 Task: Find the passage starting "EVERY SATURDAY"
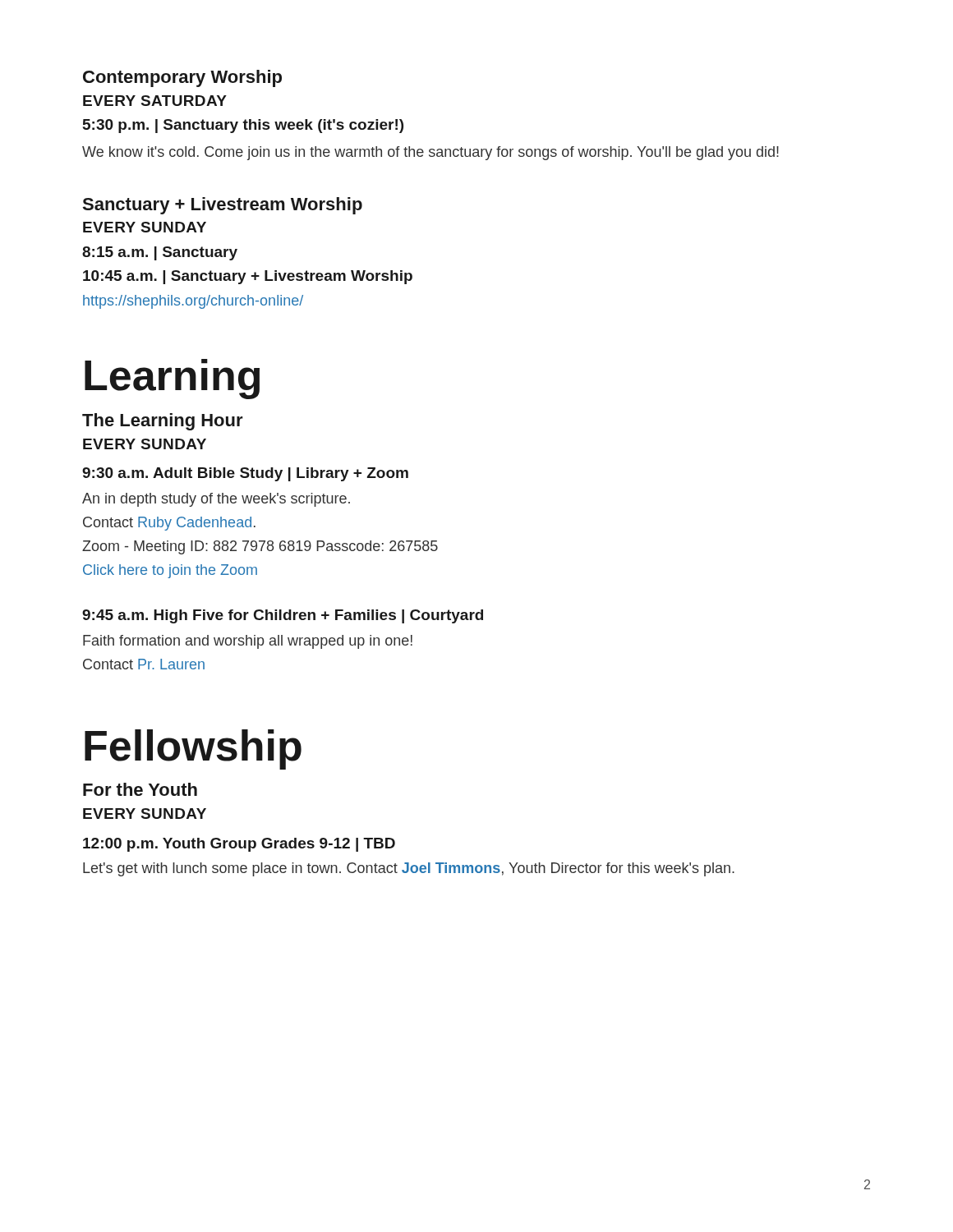coord(155,100)
